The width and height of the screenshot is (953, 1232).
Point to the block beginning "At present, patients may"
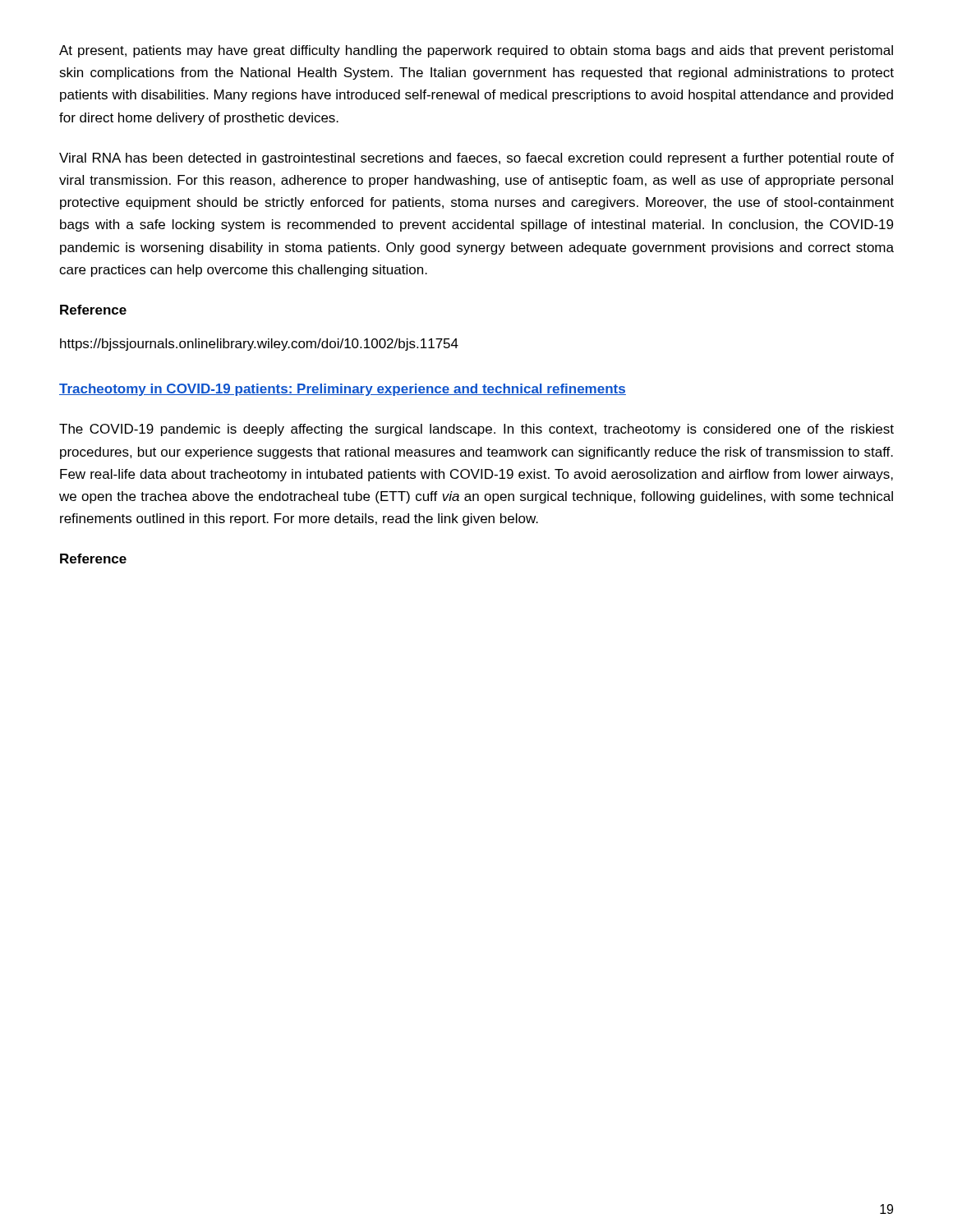[x=476, y=84]
